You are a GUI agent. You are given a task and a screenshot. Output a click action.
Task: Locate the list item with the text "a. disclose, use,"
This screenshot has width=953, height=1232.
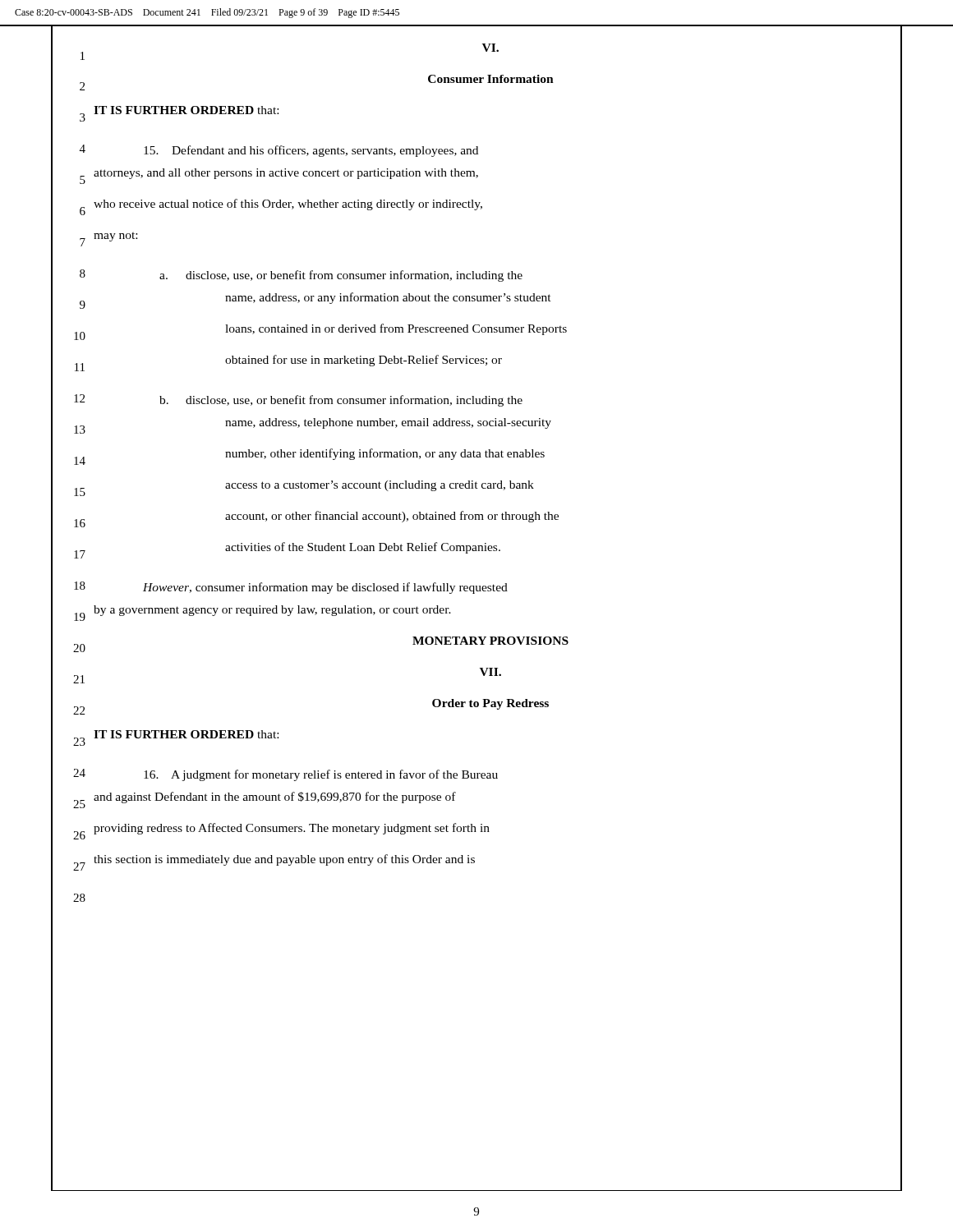(x=341, y=275)
